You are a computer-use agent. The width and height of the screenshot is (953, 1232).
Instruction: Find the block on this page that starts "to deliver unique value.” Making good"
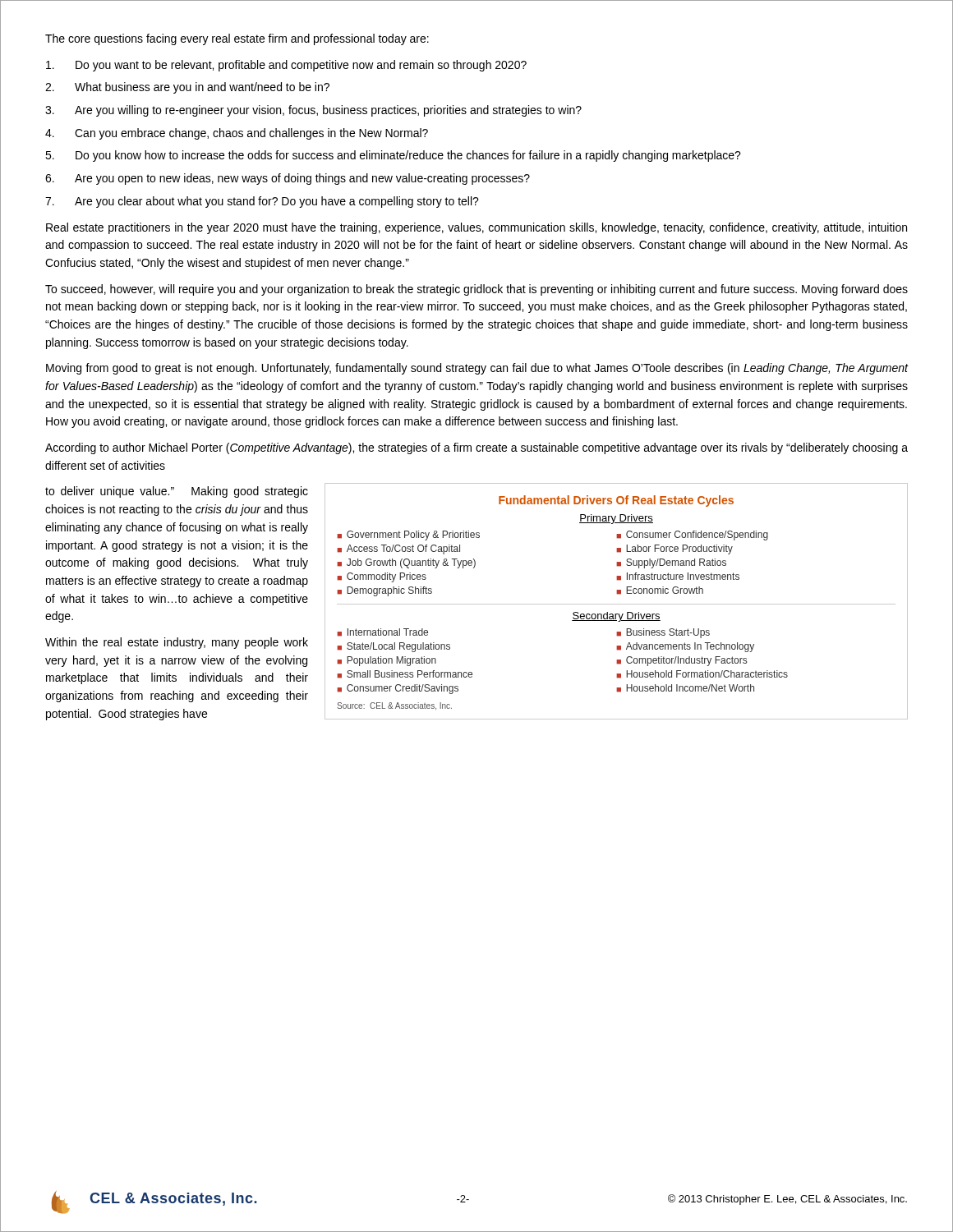pos(177,554)
